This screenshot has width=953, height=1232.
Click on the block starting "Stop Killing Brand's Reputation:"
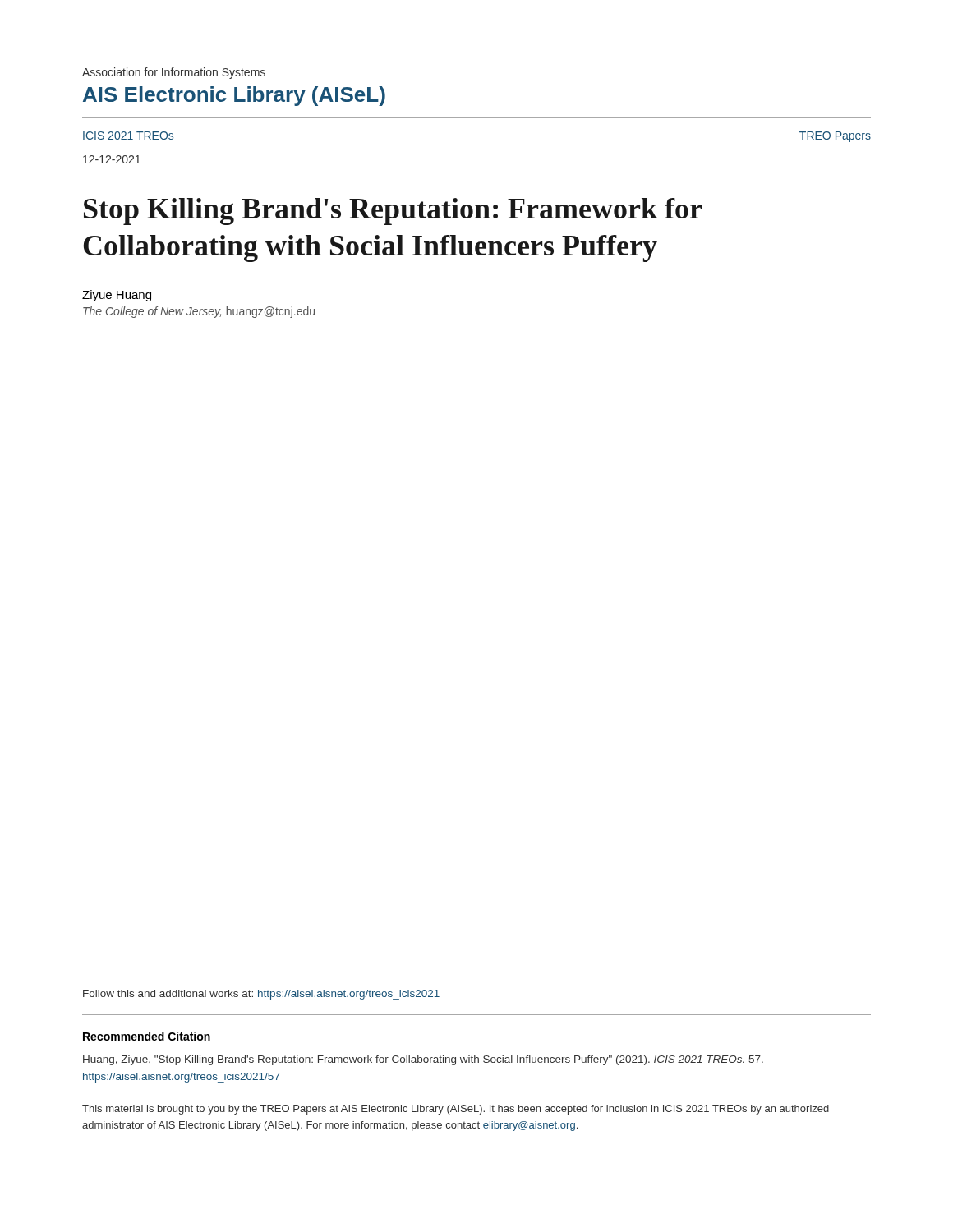click(x=392, y=227)
